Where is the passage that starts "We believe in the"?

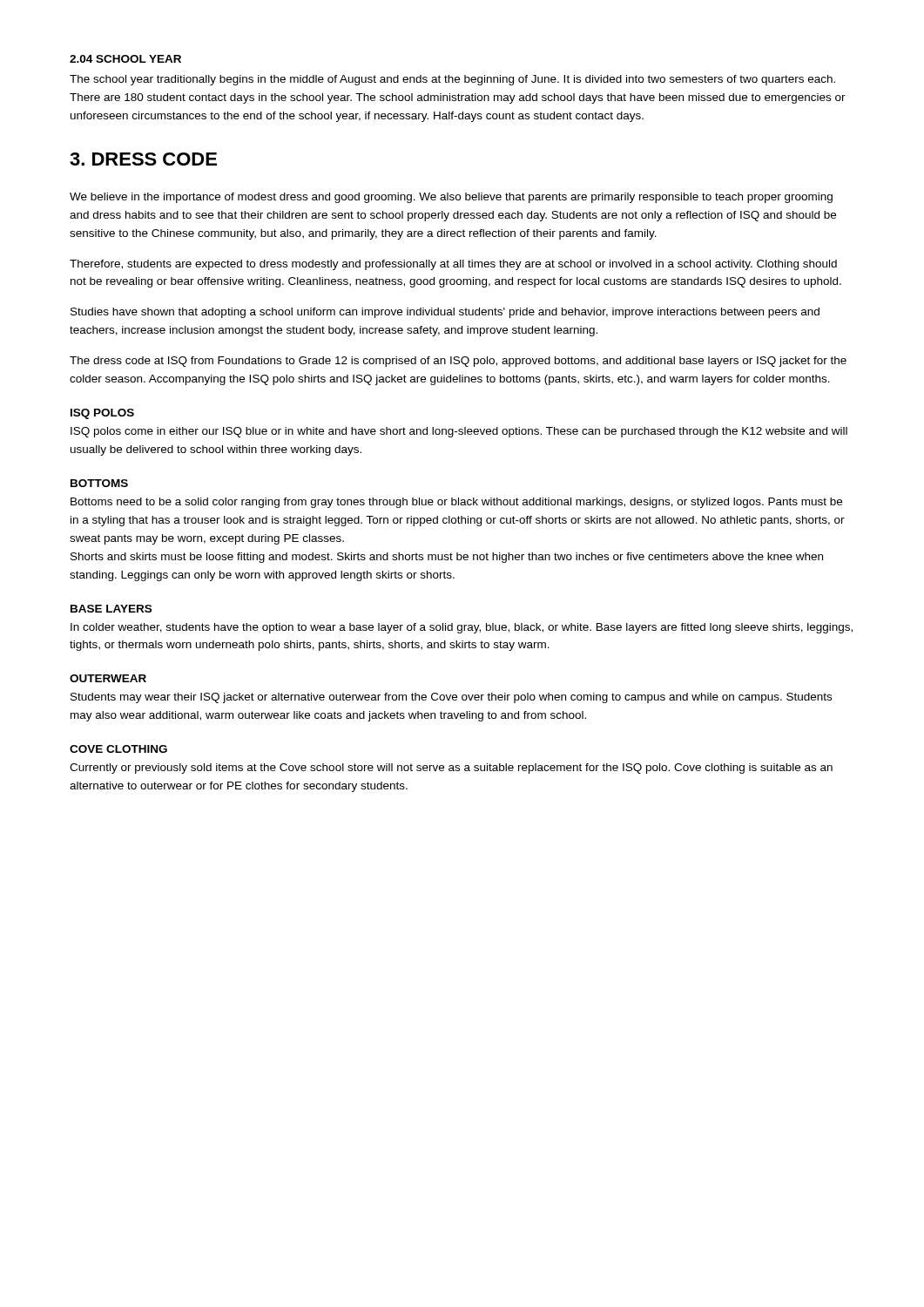coord(453,215)
